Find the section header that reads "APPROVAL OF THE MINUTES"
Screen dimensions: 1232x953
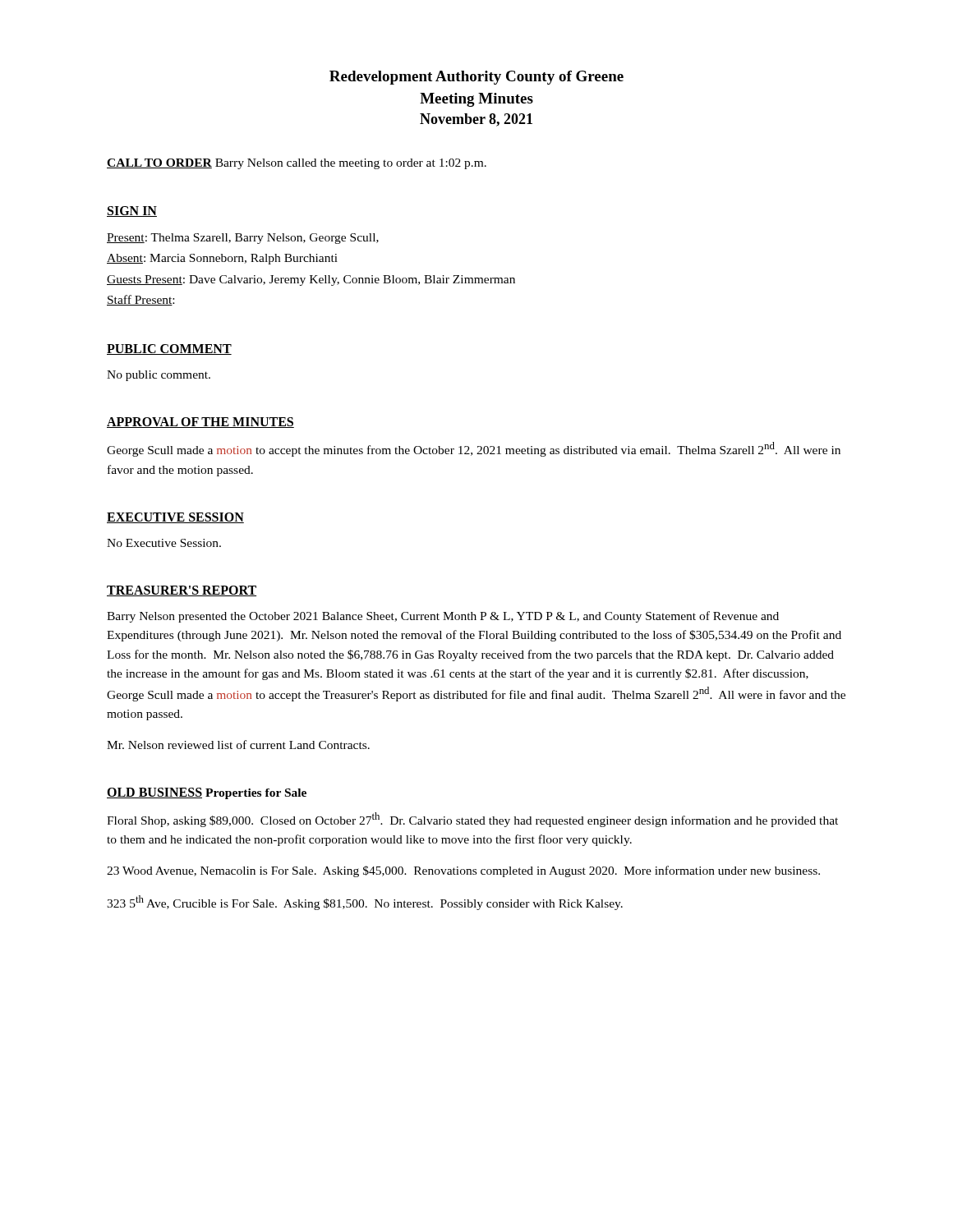(200, 422)
